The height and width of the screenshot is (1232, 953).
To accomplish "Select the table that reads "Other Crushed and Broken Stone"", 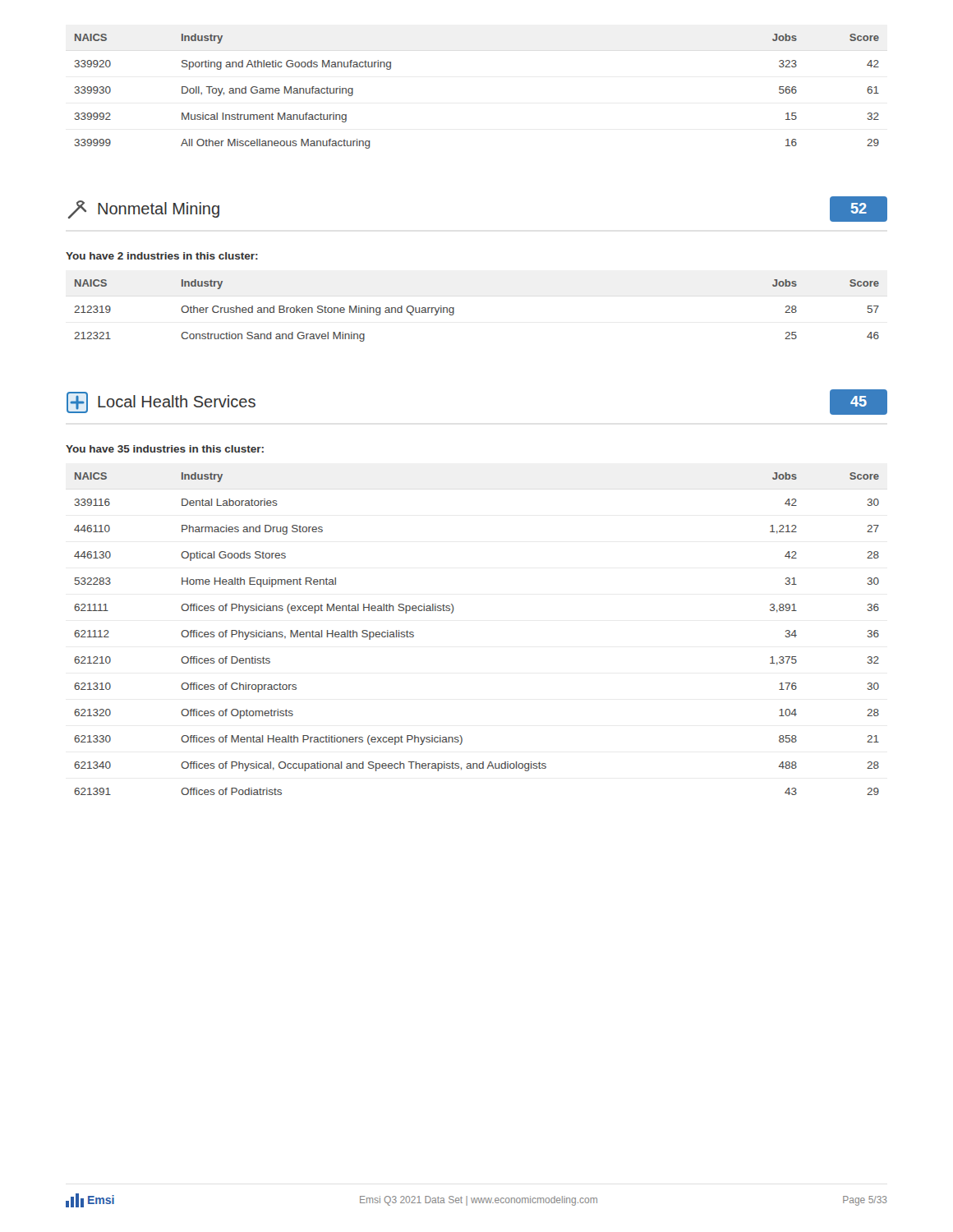I will (476, 309).
